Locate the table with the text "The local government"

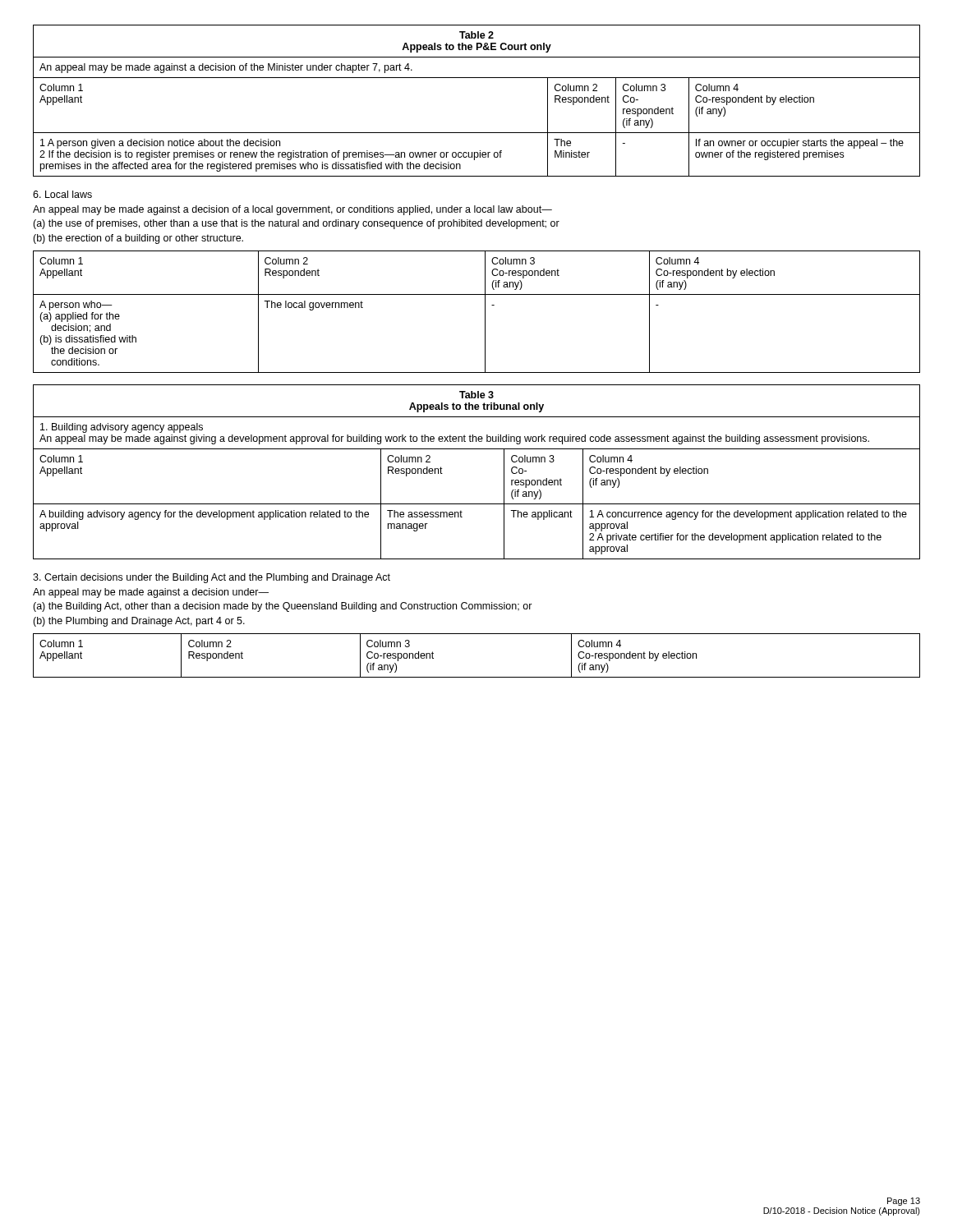(476, 312)
